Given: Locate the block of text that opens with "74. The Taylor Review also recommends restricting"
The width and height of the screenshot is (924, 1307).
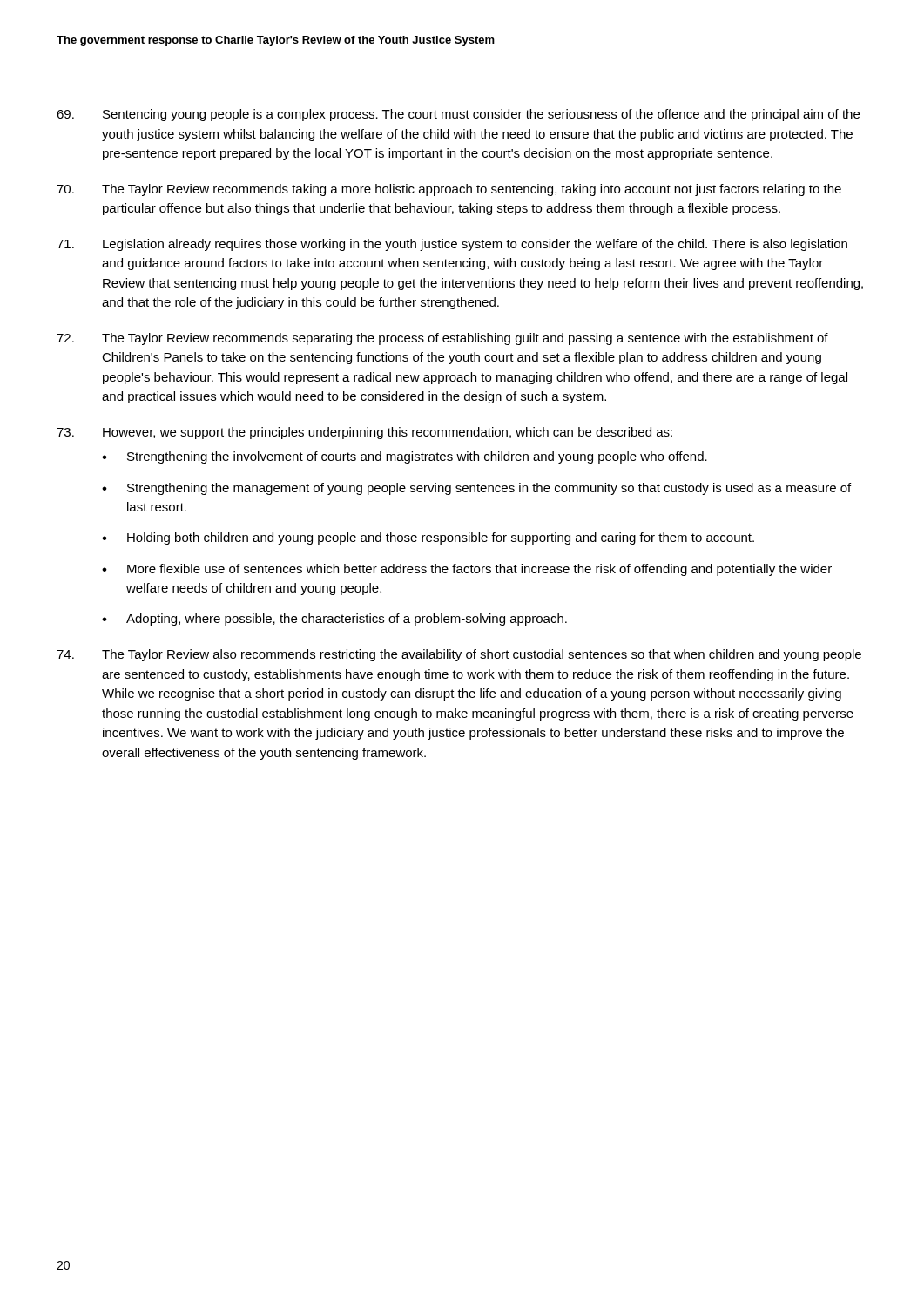Looking at the screenshot, I should tap(462, 704).
